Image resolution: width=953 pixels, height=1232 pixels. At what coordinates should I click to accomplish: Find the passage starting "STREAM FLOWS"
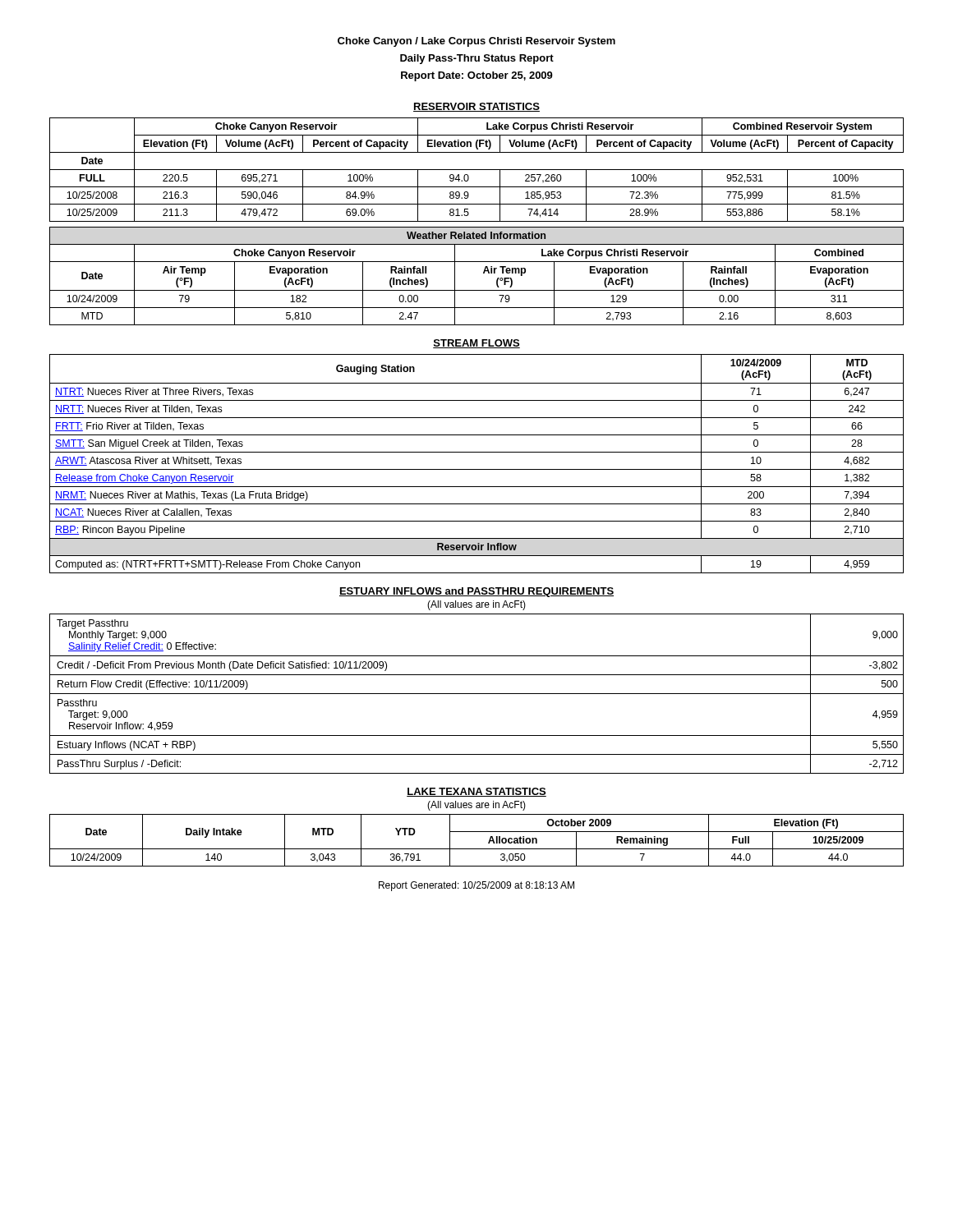click(x=476, y=343)
